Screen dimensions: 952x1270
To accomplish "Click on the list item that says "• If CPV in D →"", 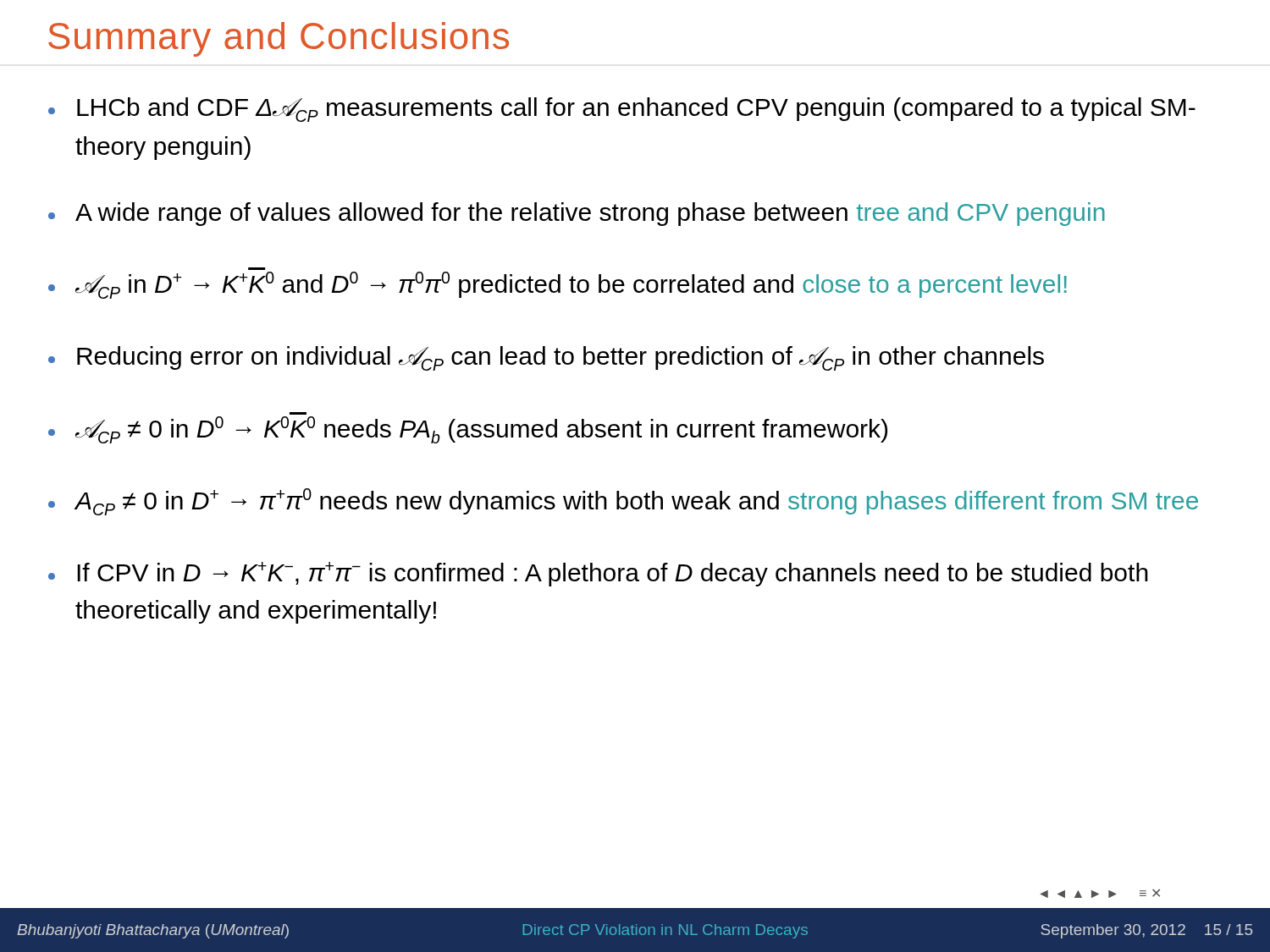I will 635,591.
